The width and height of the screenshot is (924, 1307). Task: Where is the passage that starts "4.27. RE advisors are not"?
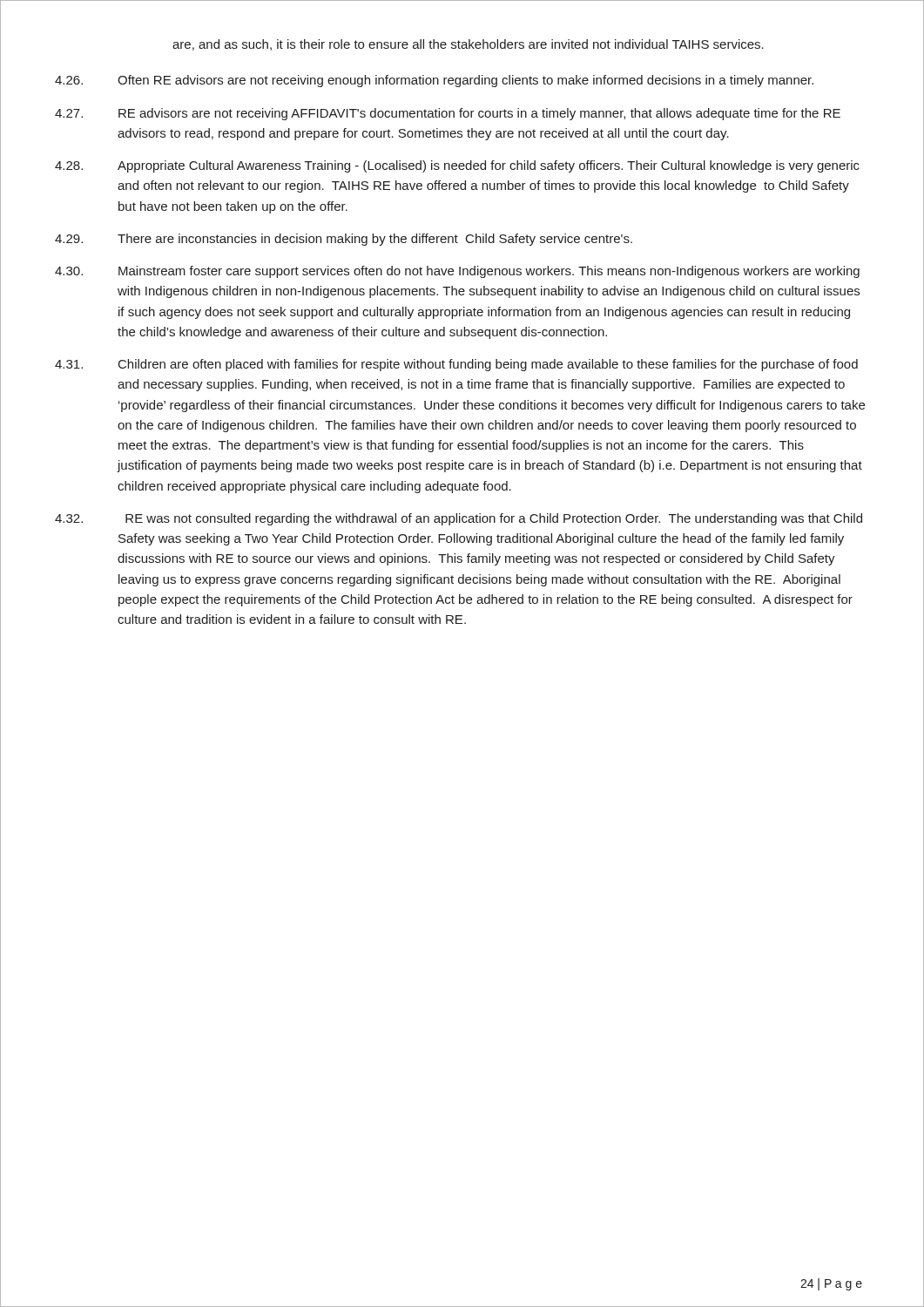click(x=462, y=123)
